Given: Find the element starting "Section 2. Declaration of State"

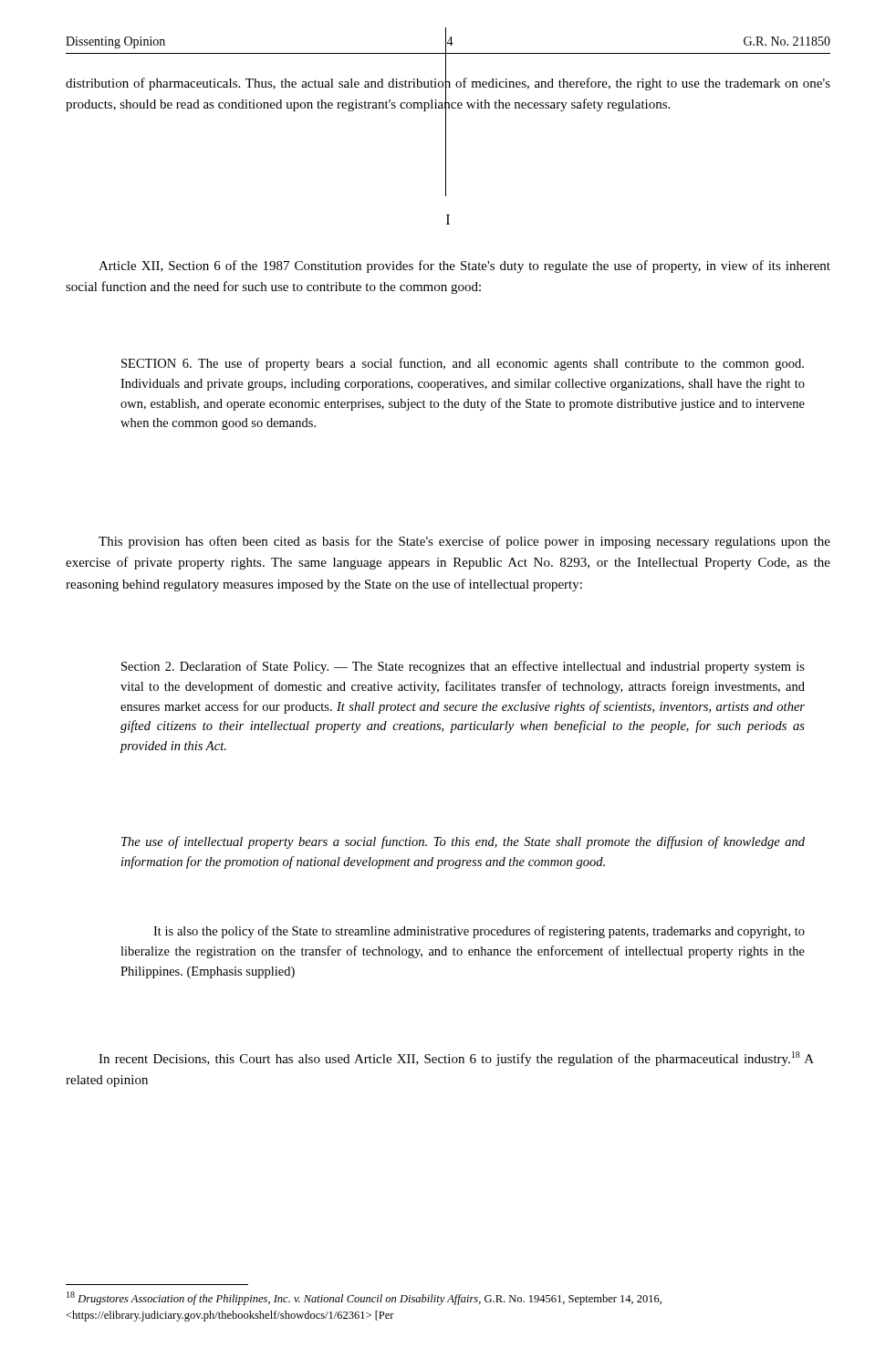Looking at the screenshot, I should (463, 706).
